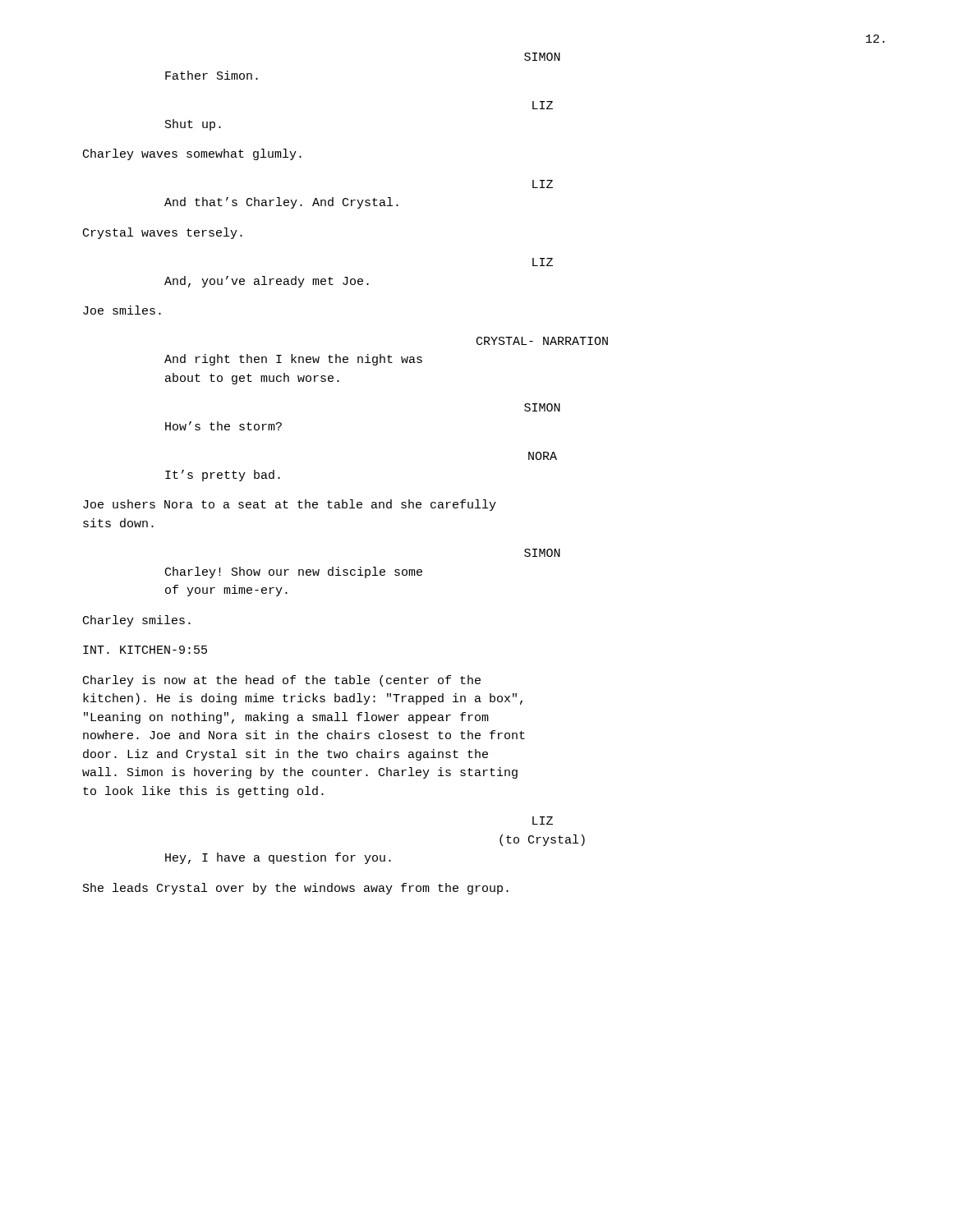The height and width of the screenshot is (1232, 953).
Task: Locate the section header
Action: tap(145, 651)
